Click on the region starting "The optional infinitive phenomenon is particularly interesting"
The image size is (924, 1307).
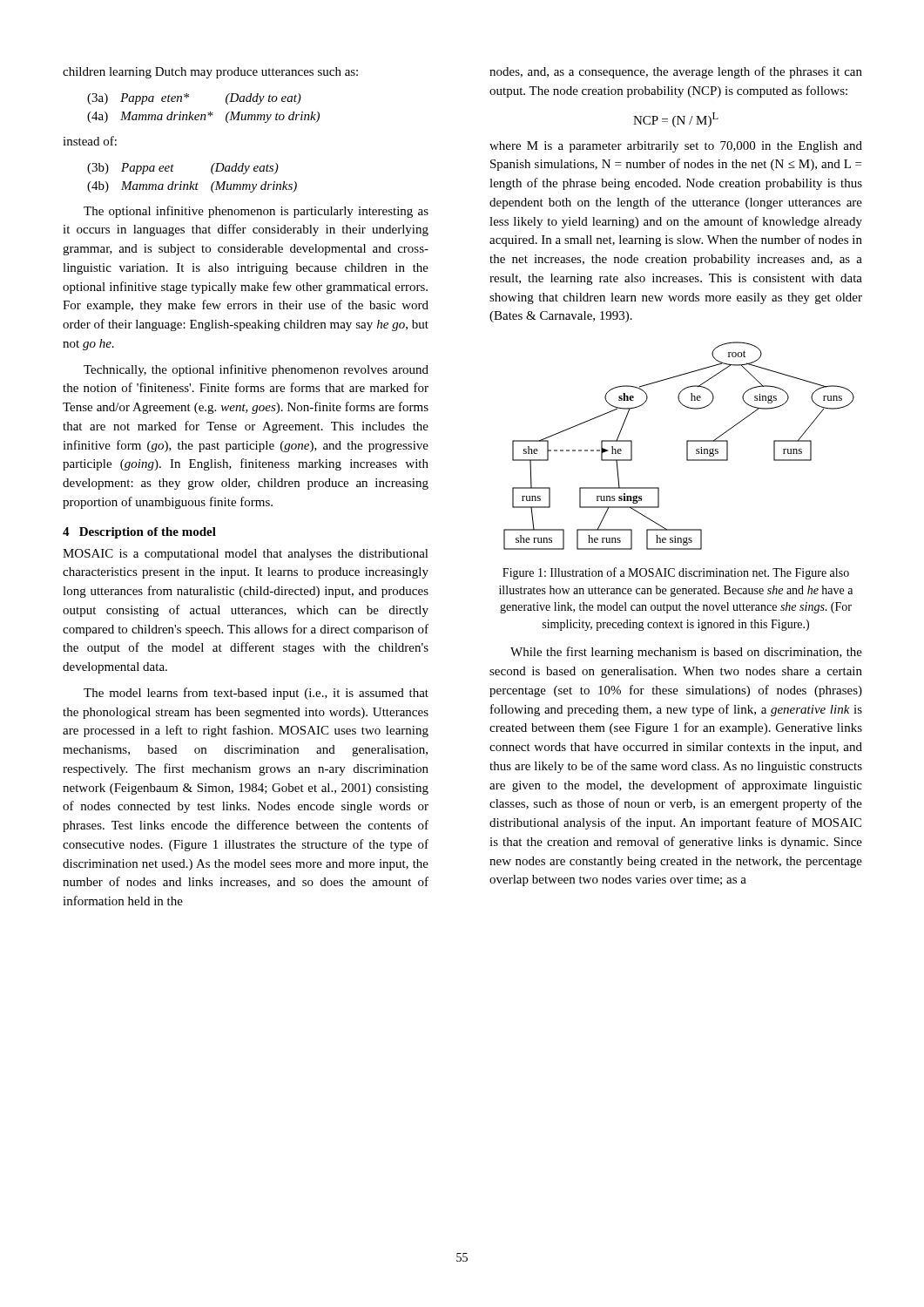[x=246, y=357]
